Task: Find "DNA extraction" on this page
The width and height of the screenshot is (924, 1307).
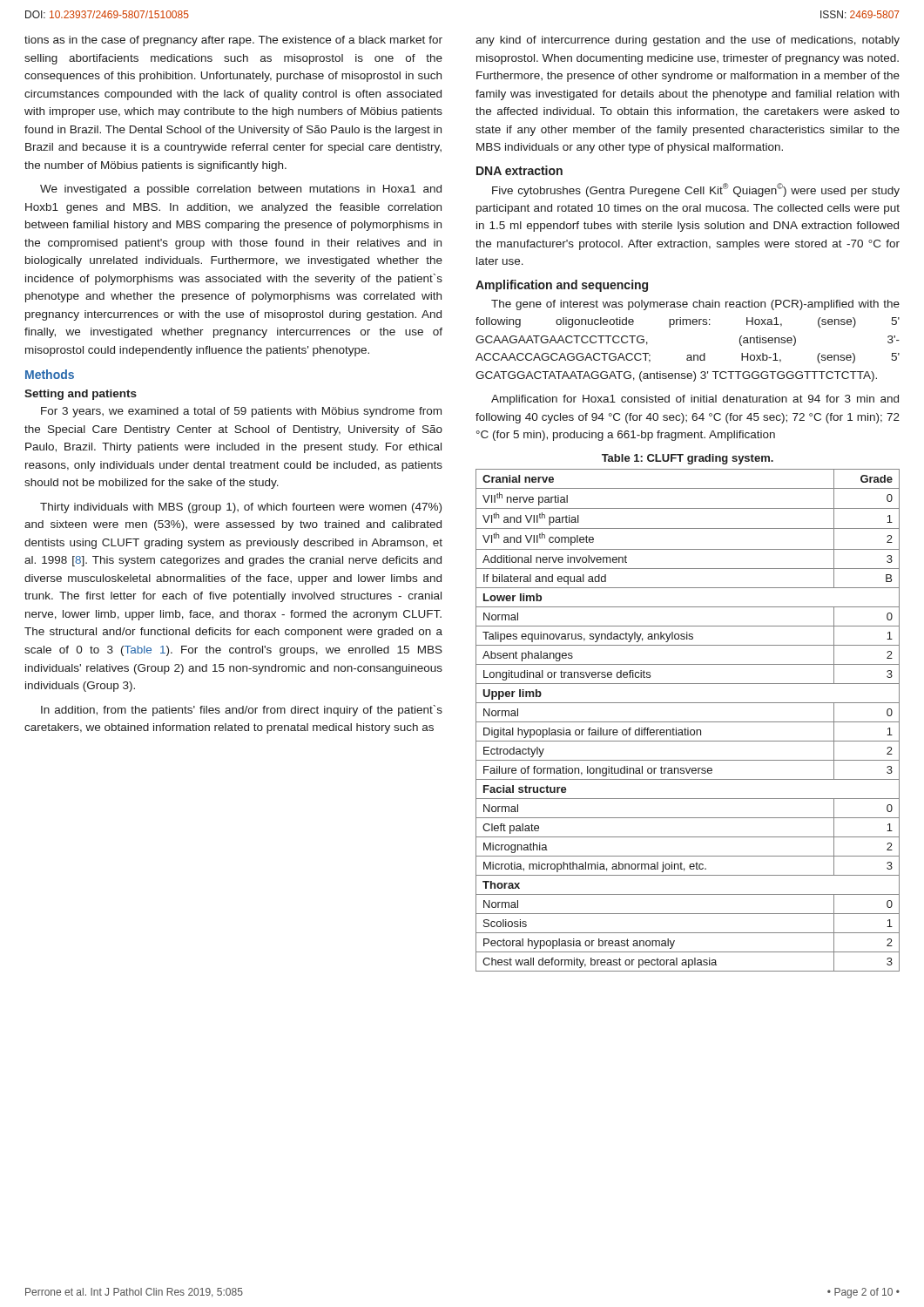Action: point(519,170)
